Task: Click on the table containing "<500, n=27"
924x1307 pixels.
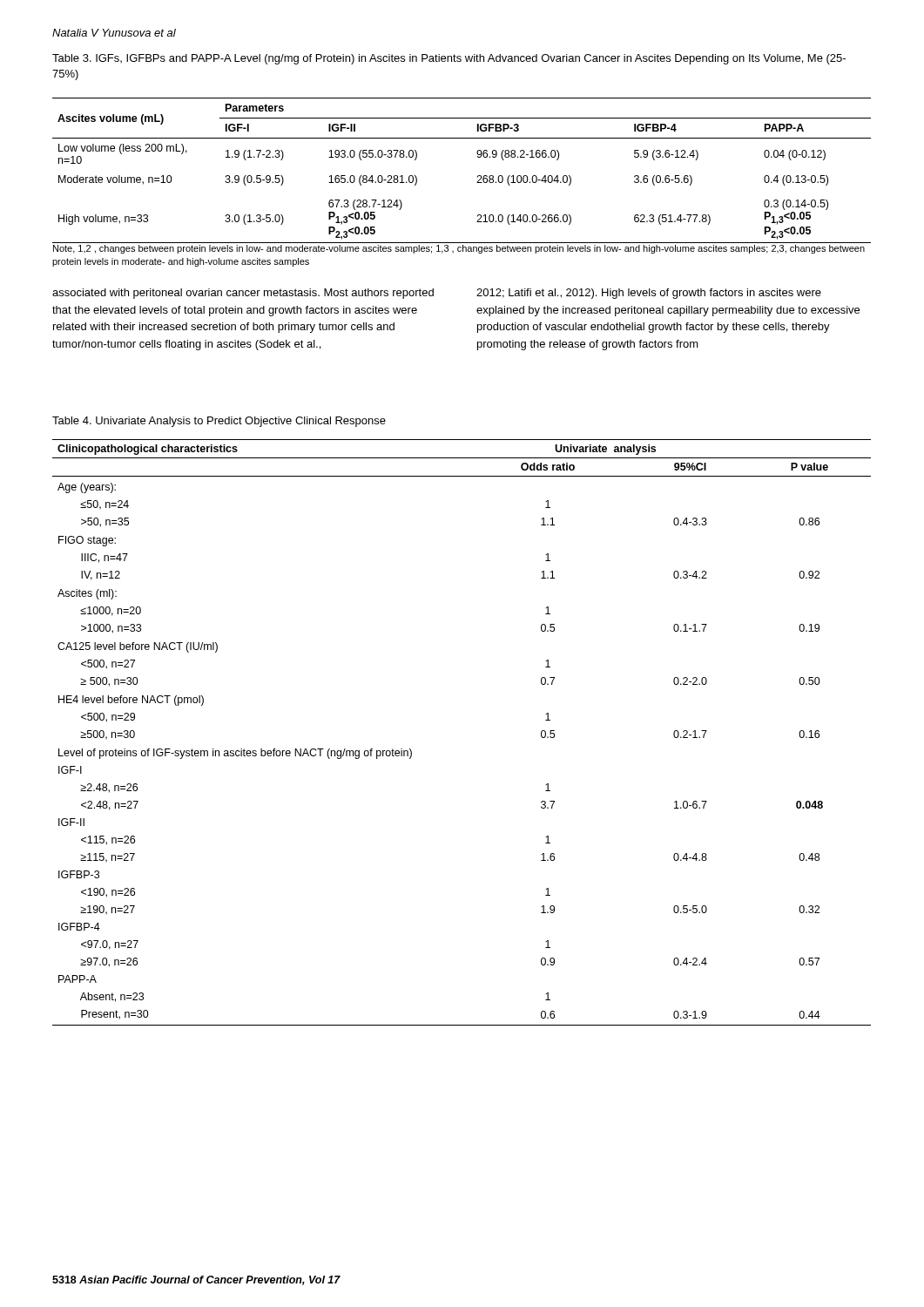Action: (x=462, y=730)
